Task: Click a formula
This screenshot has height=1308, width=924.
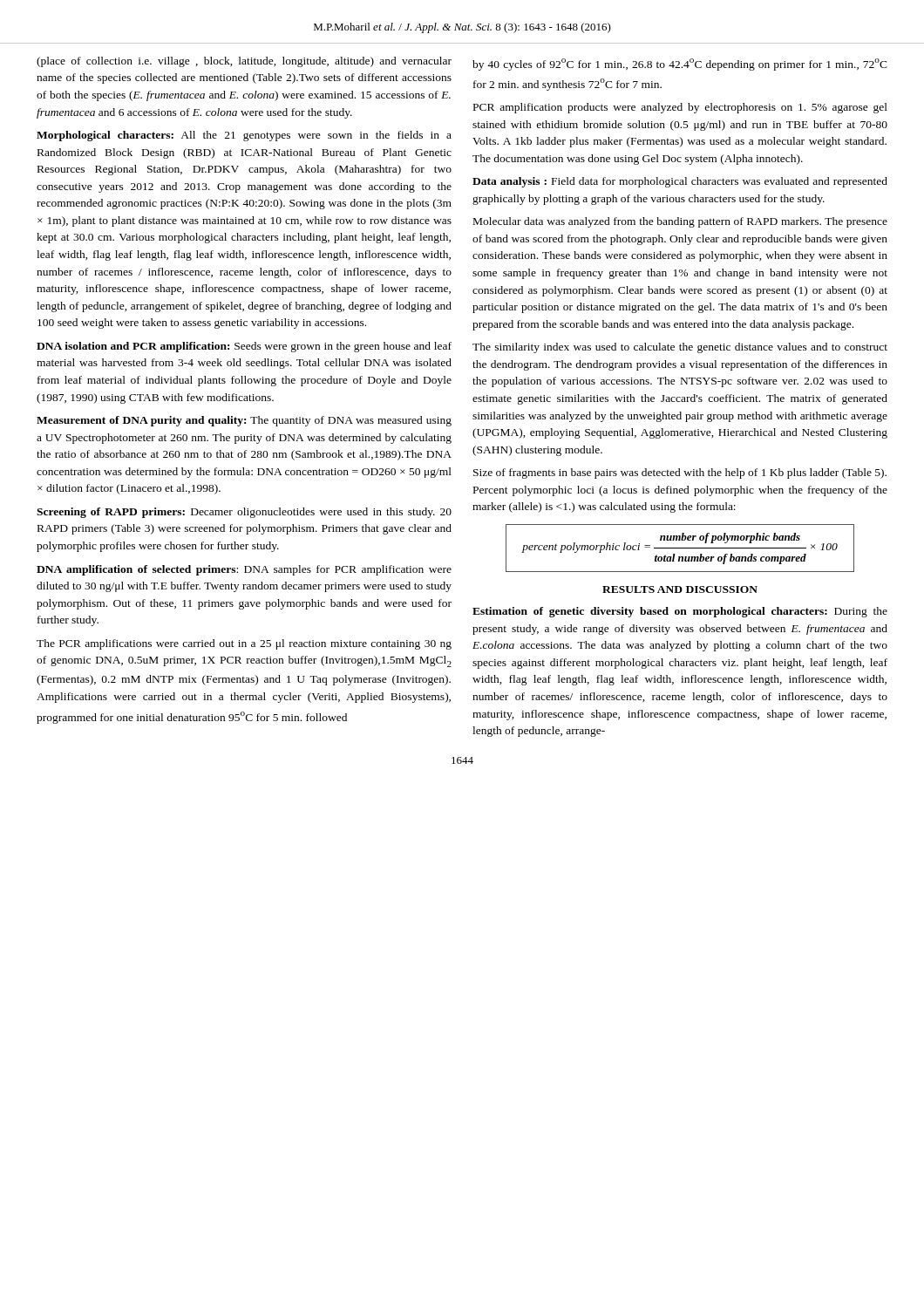Action: (680, 548)
